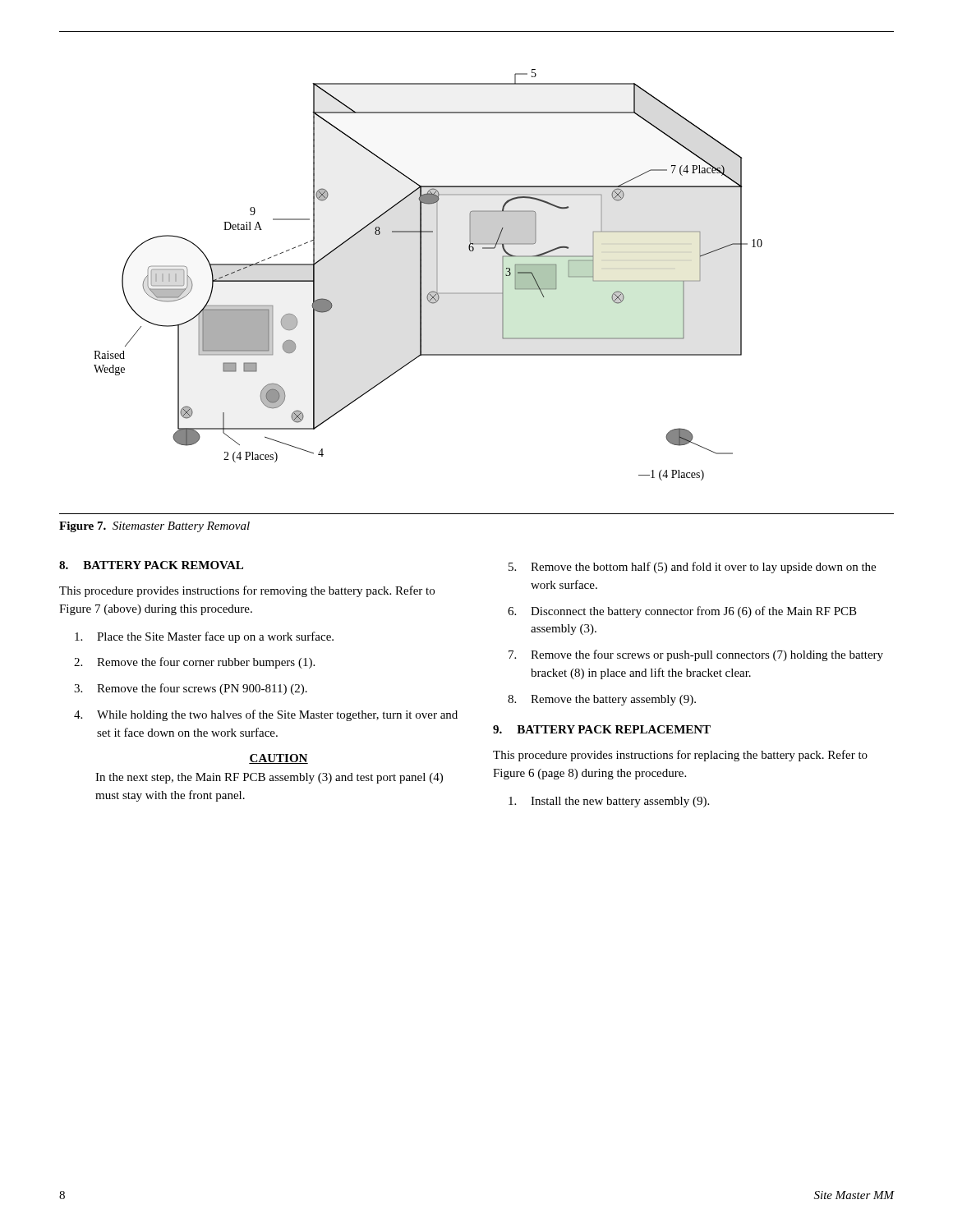Screen dimensions: 1232x953
Task: Click on the passage starting "2. Remove the"
Action: 268,663
